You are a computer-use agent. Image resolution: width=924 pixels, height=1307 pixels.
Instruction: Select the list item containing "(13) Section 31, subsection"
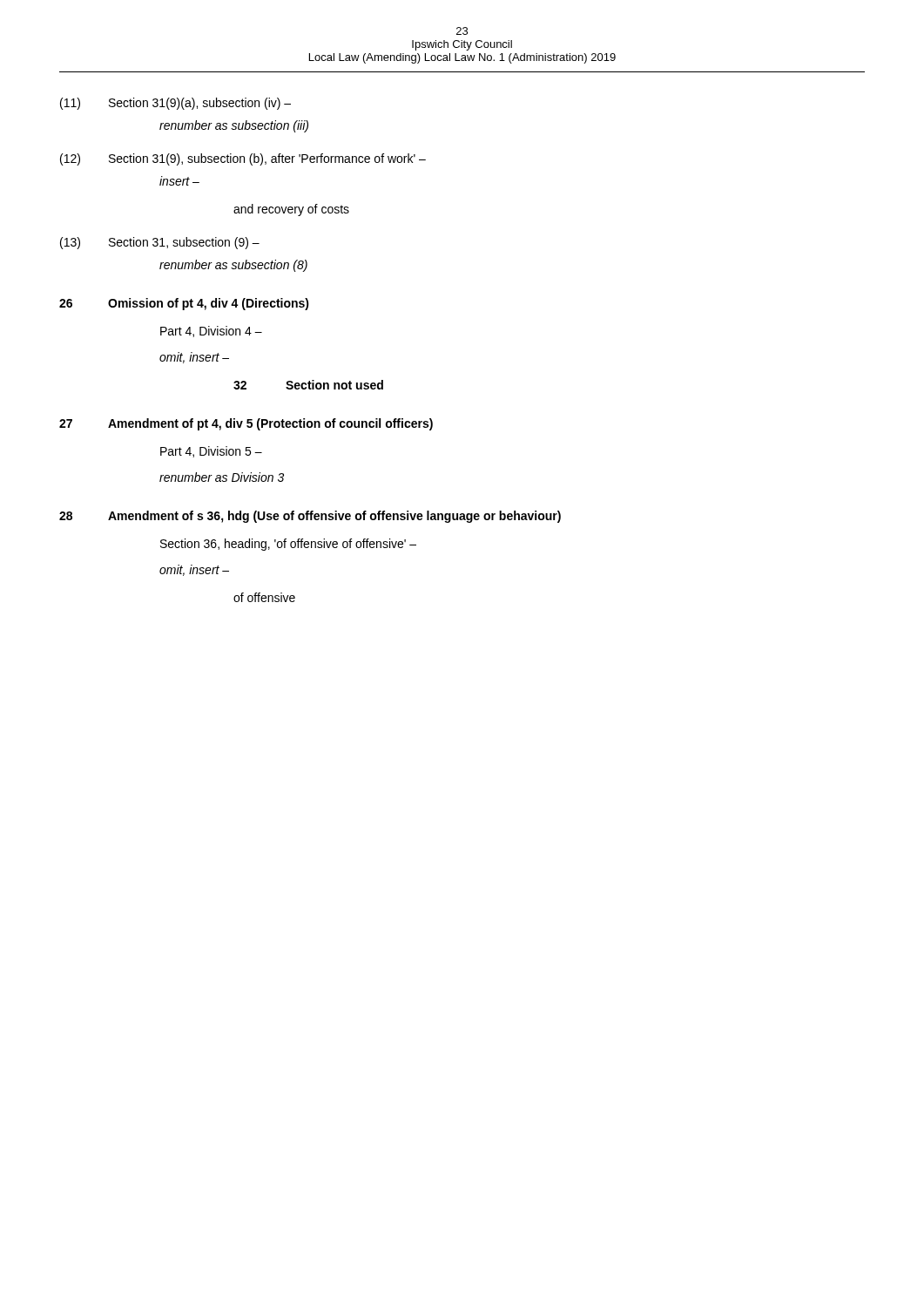(x=159, y=242)
